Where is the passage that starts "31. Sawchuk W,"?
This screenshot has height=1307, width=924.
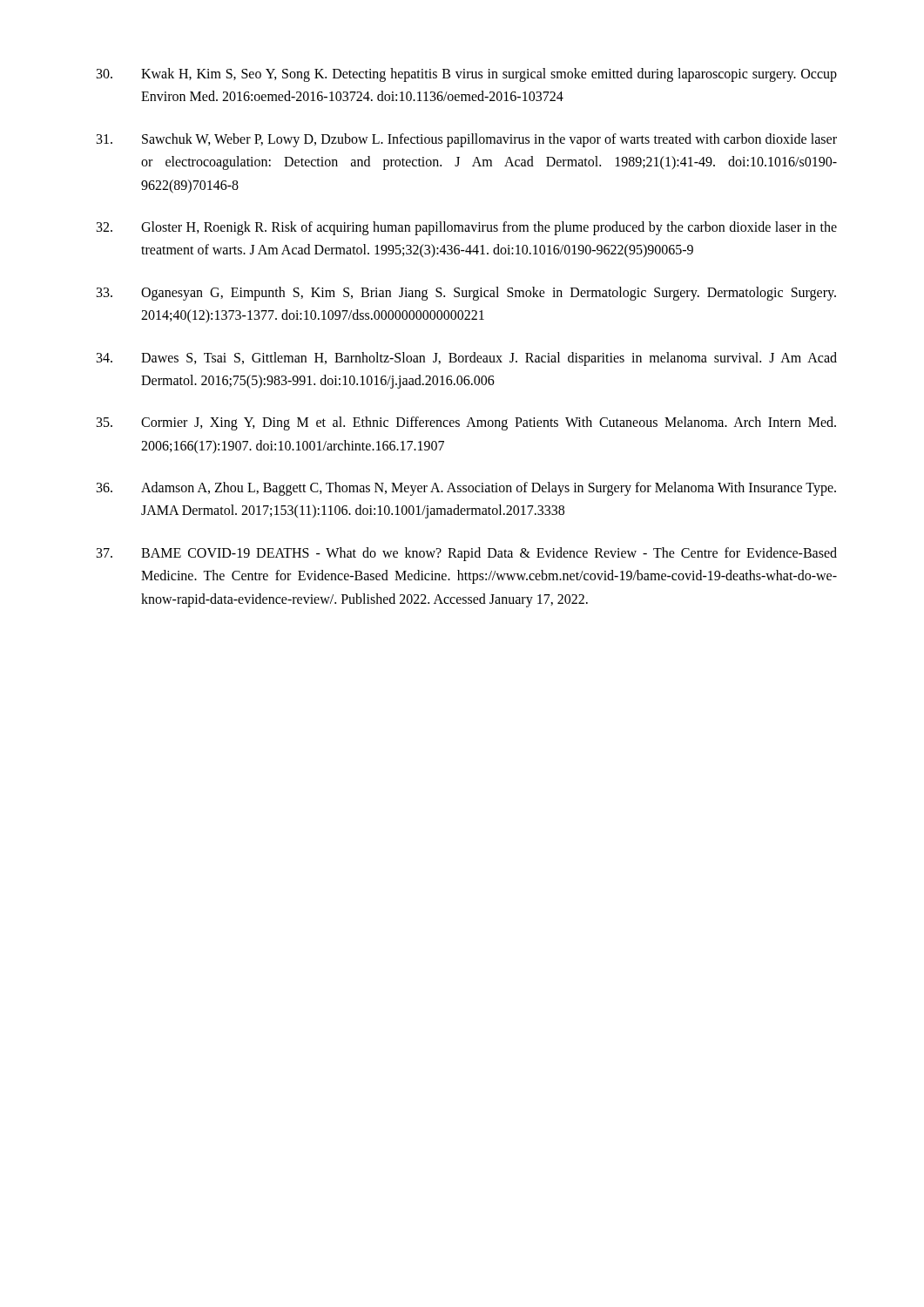pos(466,162)
